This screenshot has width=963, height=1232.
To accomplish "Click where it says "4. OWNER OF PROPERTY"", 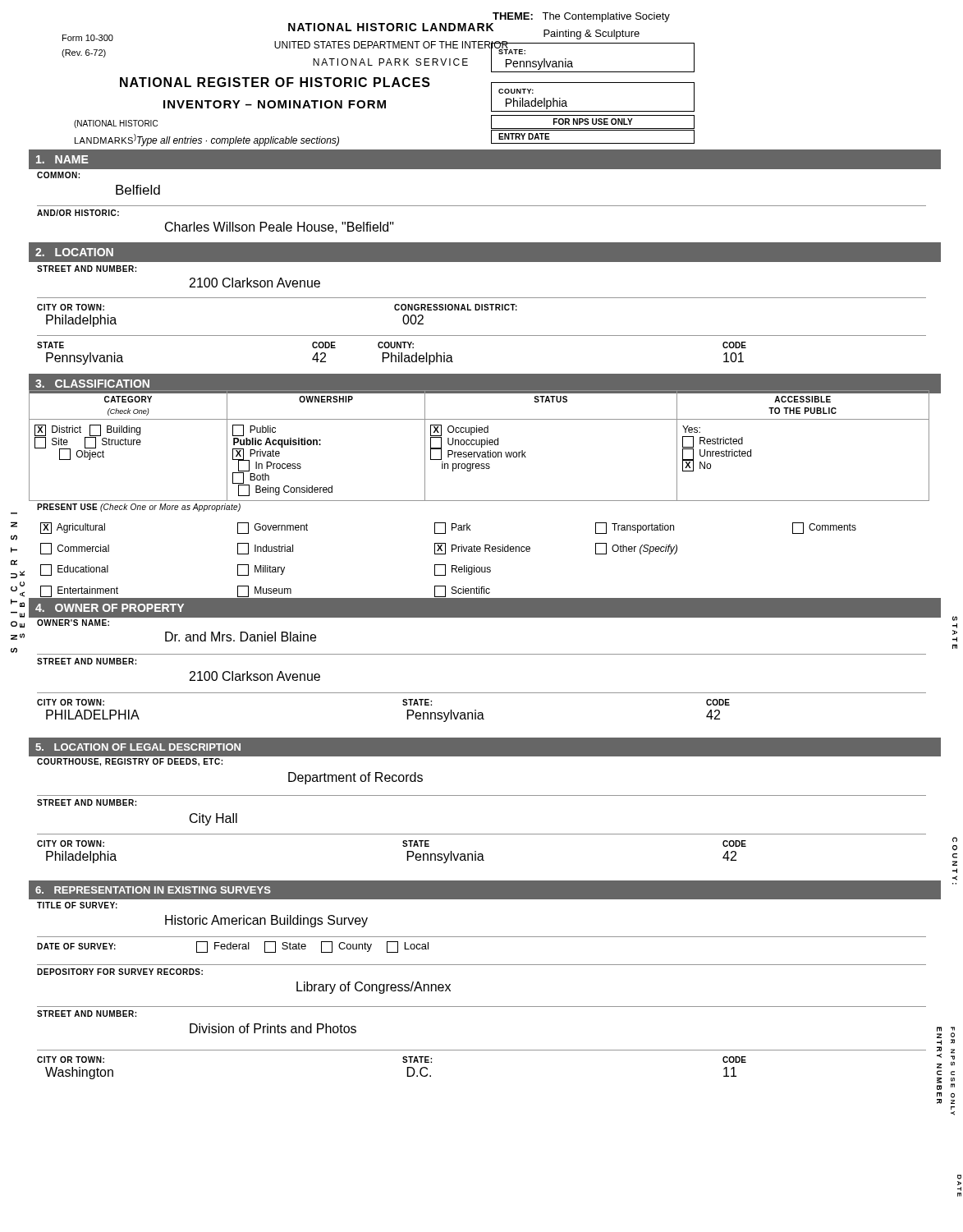I will tap(110, 608).
